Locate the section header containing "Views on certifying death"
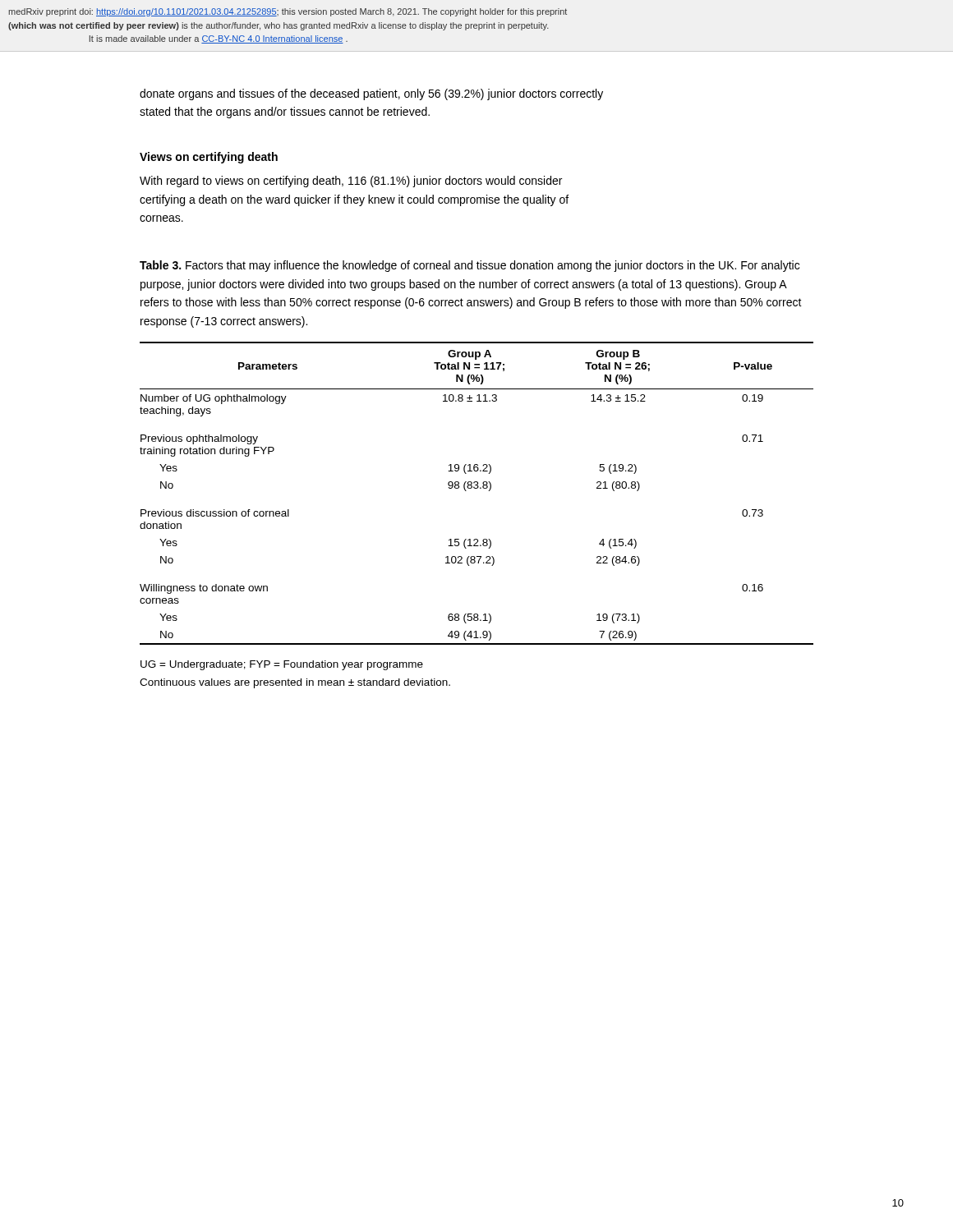 [209, 157]
